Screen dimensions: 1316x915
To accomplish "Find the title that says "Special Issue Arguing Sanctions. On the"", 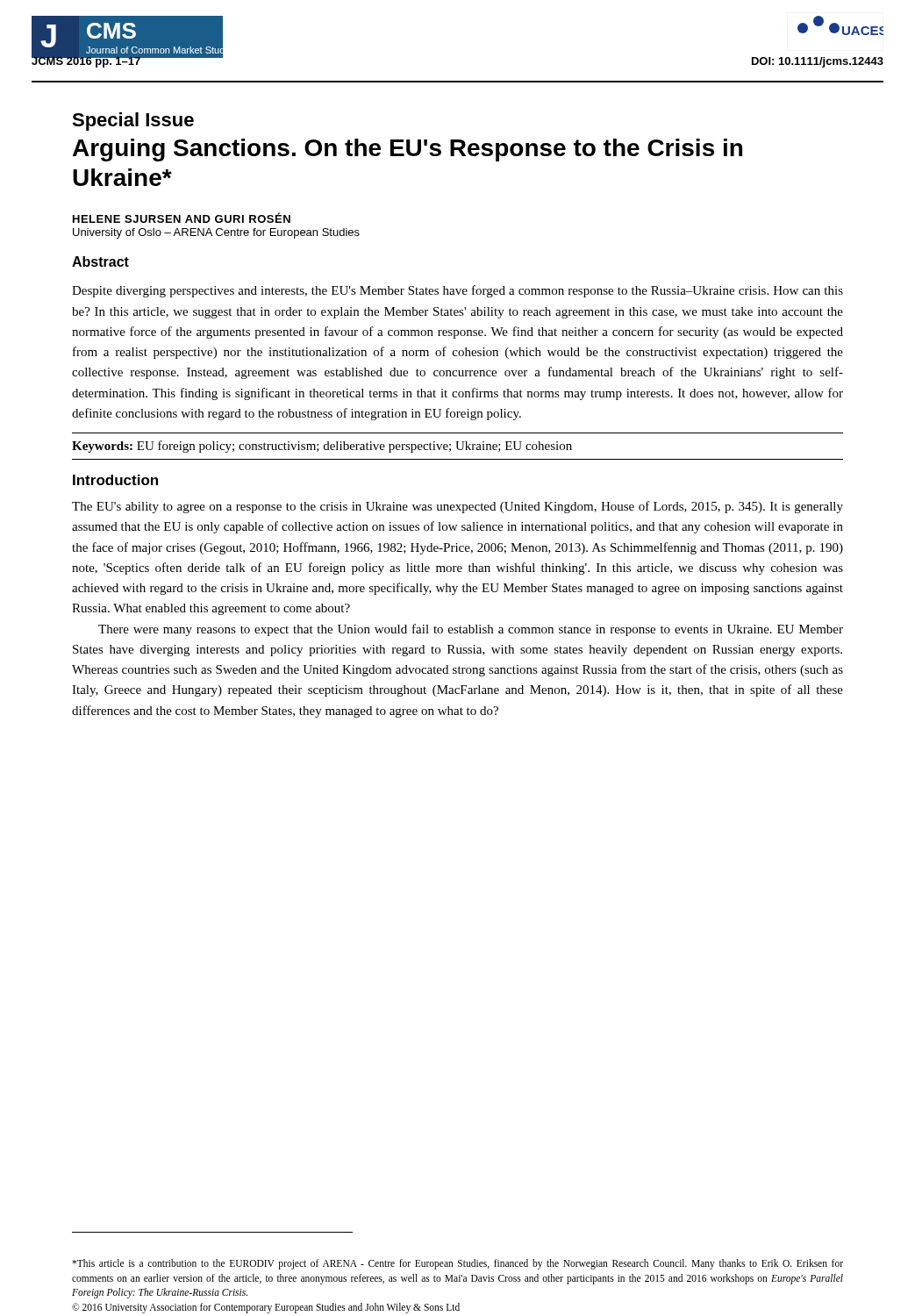I will tap(458, 151).
